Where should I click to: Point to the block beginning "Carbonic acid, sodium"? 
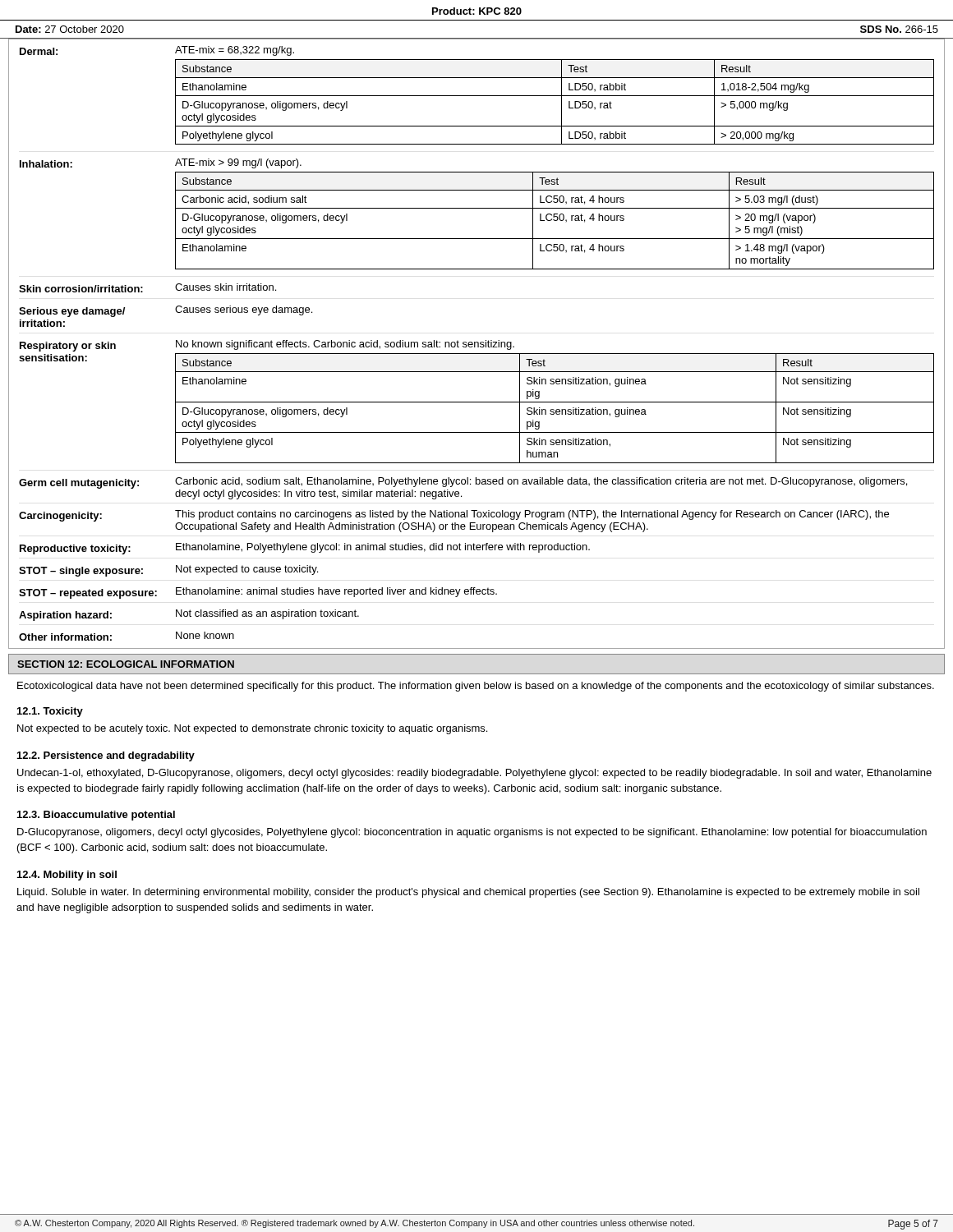coord(542,487)
